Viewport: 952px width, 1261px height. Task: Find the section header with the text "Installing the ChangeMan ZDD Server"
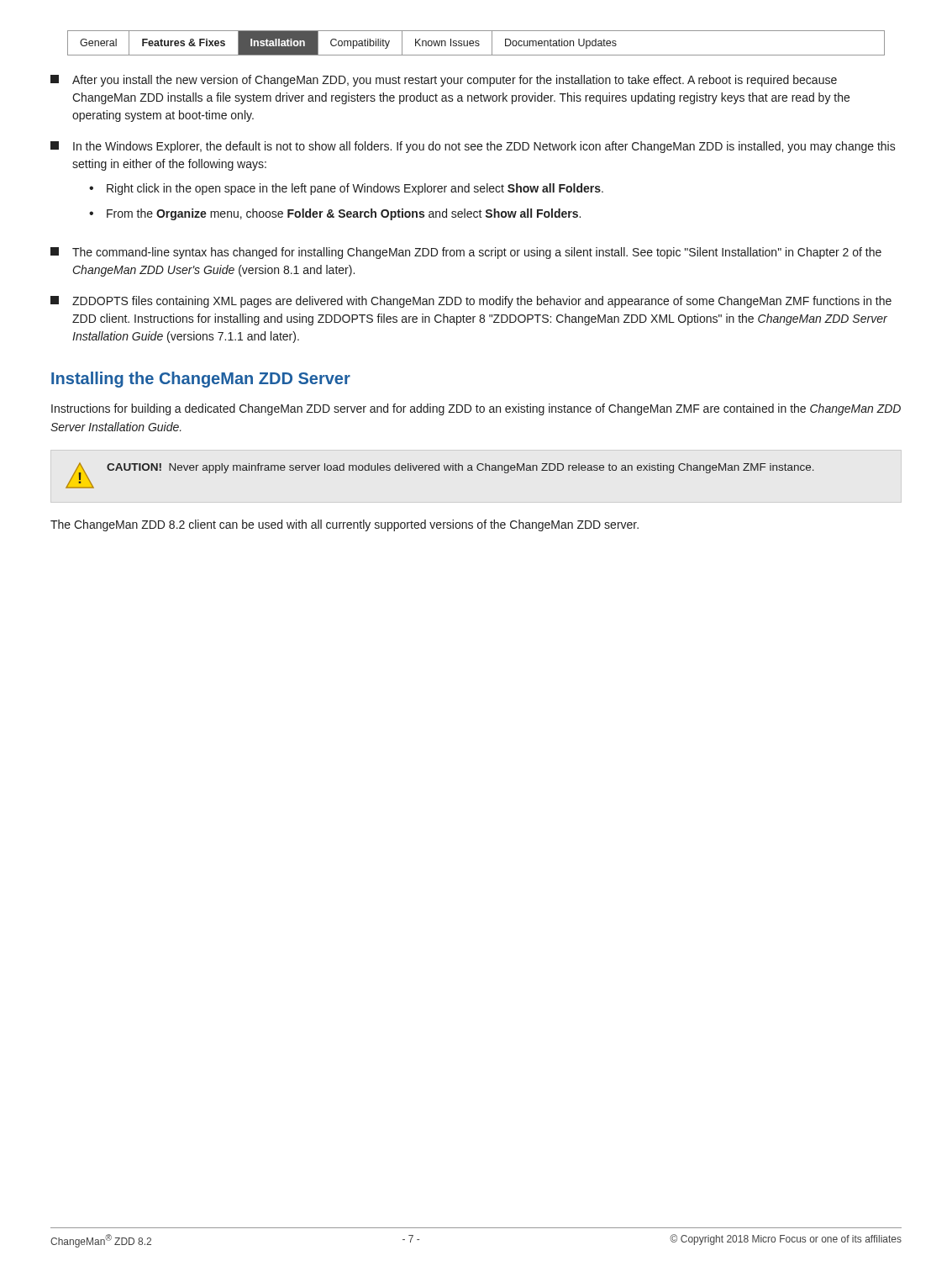click(201, 380)
